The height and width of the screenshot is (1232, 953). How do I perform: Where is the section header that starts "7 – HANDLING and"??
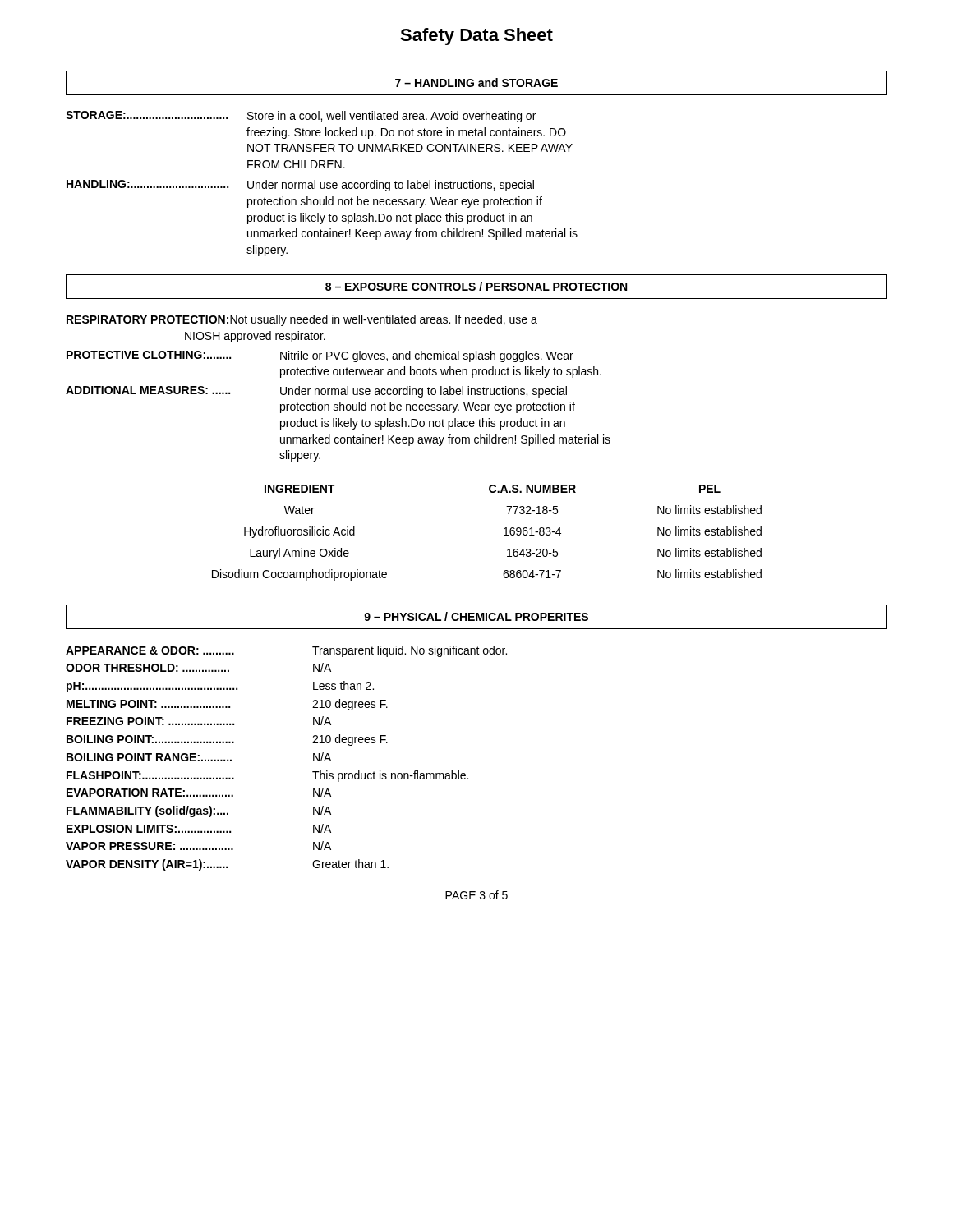476,83
